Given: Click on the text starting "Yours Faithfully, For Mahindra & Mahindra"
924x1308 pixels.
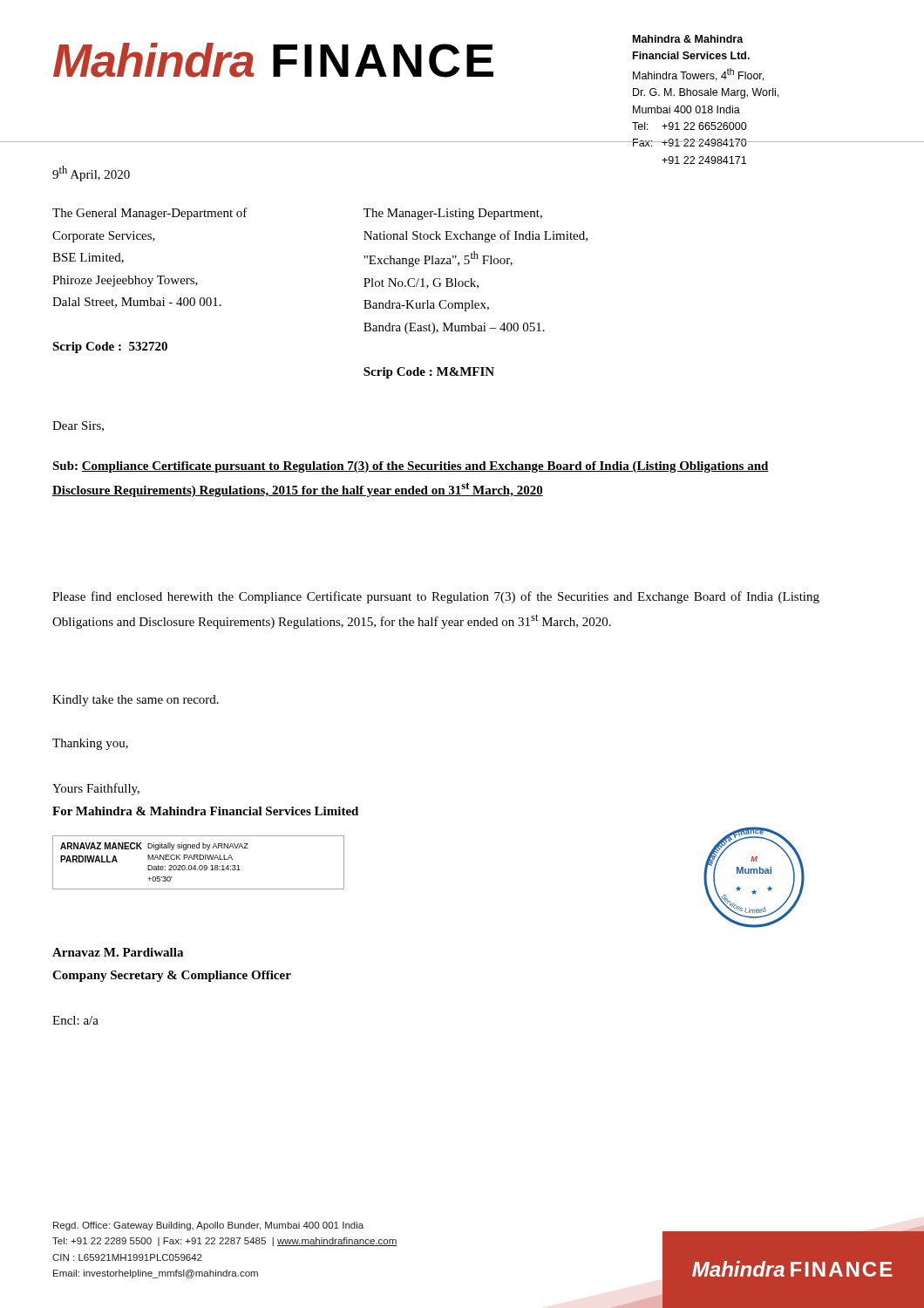Looking at the screenshot, I should [205, 799].
